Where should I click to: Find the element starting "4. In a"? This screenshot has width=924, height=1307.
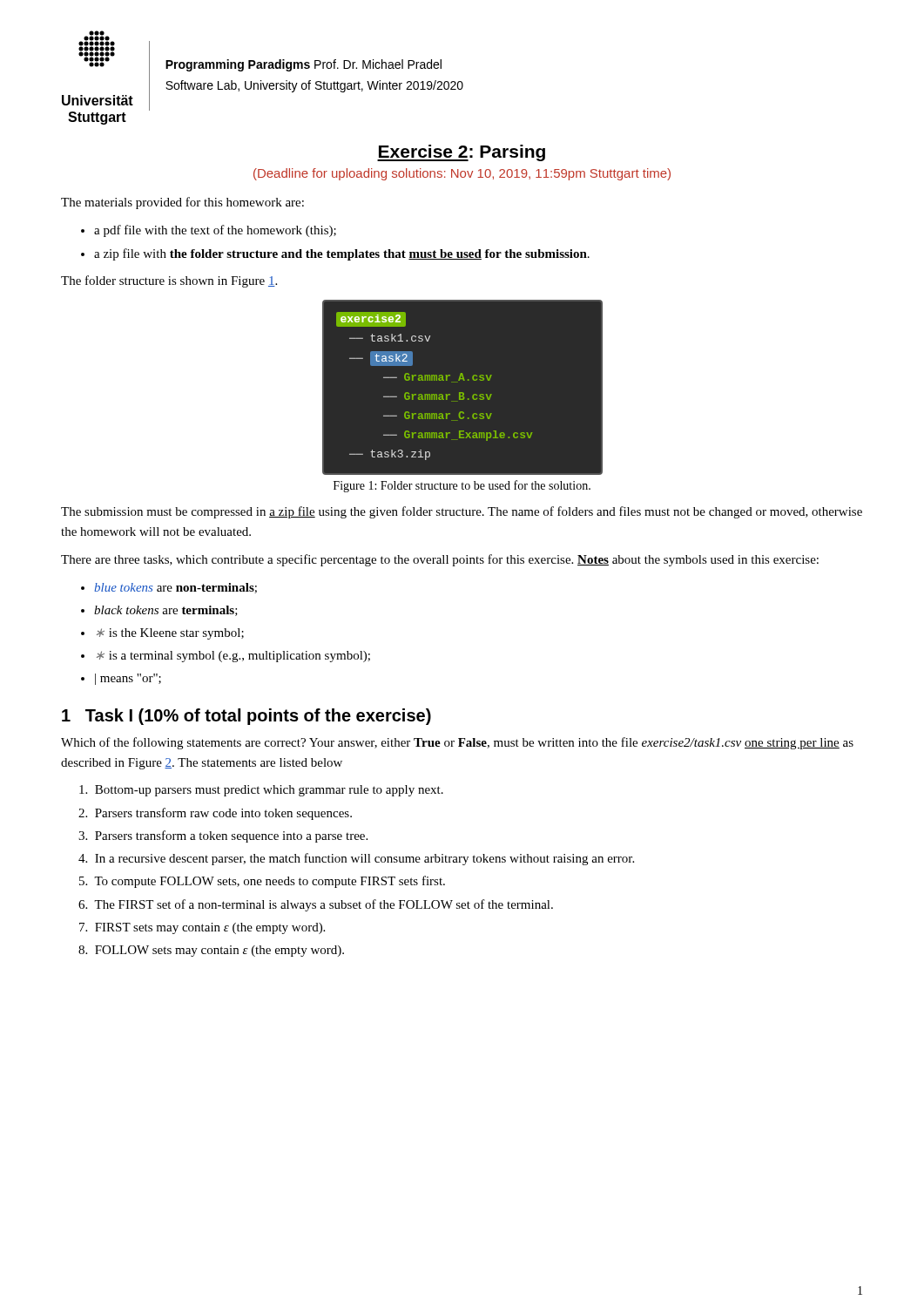coord(357,858)
